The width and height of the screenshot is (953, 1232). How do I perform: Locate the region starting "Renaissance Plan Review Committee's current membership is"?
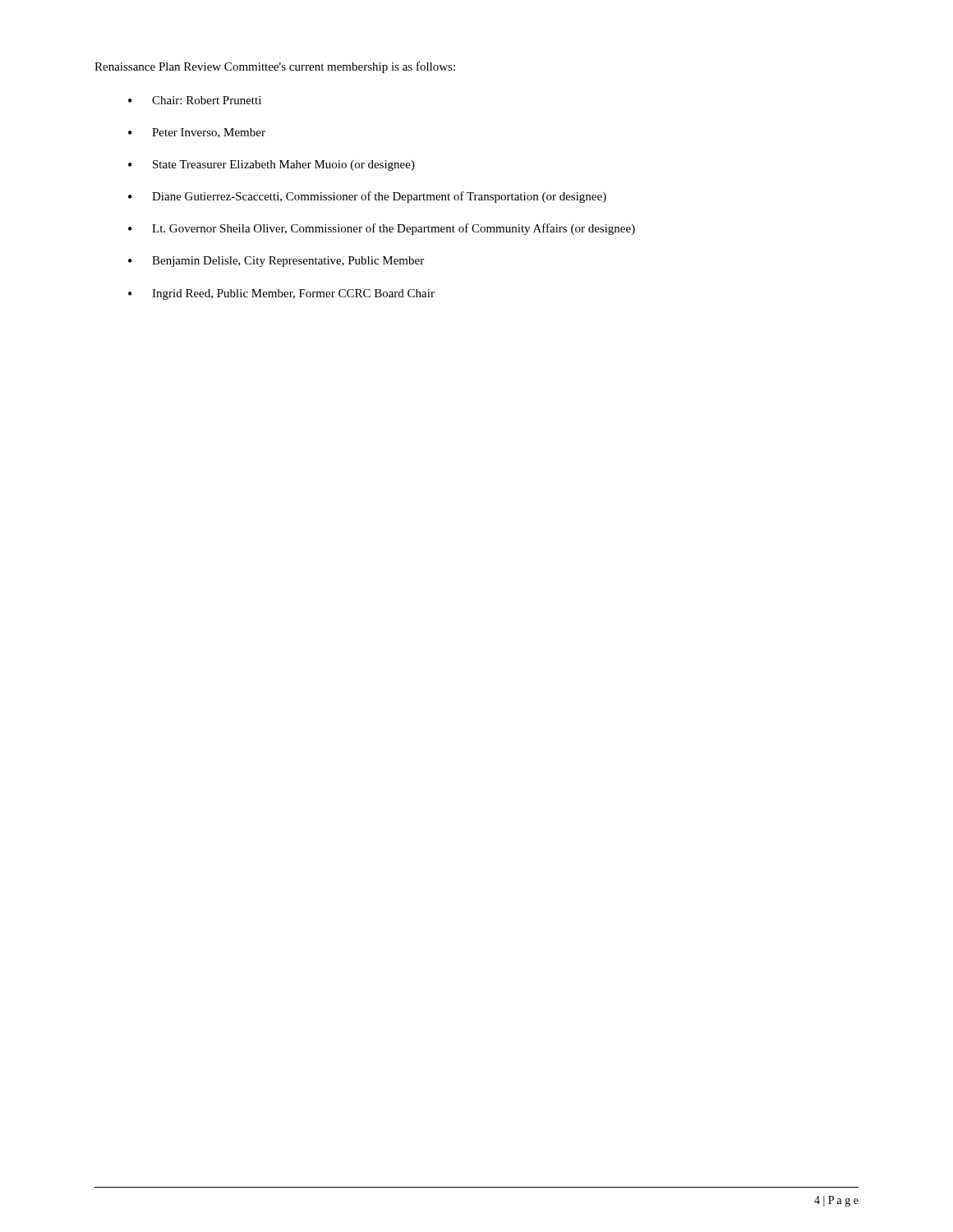pyautogui.click(x=275, y=67)
